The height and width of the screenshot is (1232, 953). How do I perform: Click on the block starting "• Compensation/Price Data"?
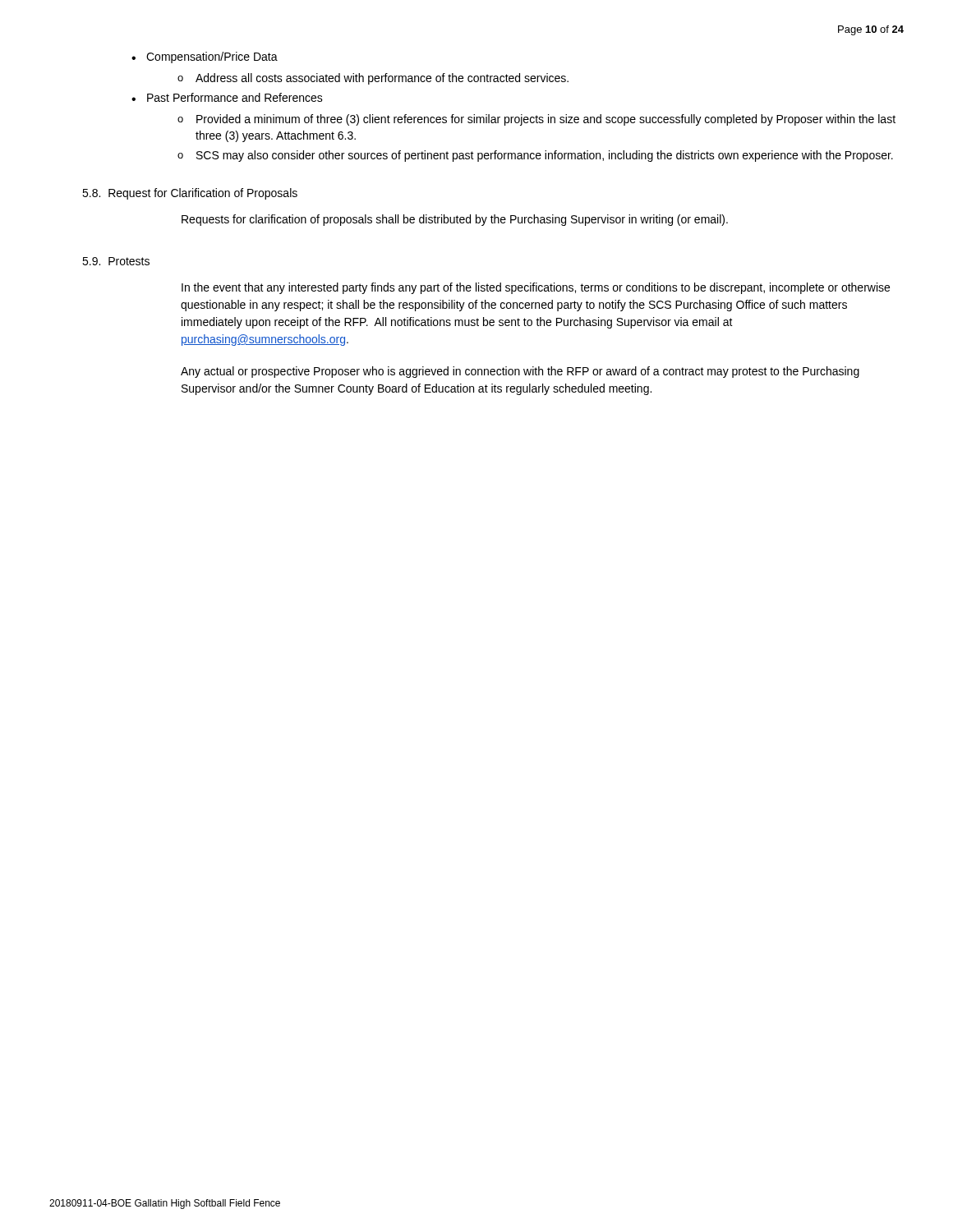click(204, 58)
